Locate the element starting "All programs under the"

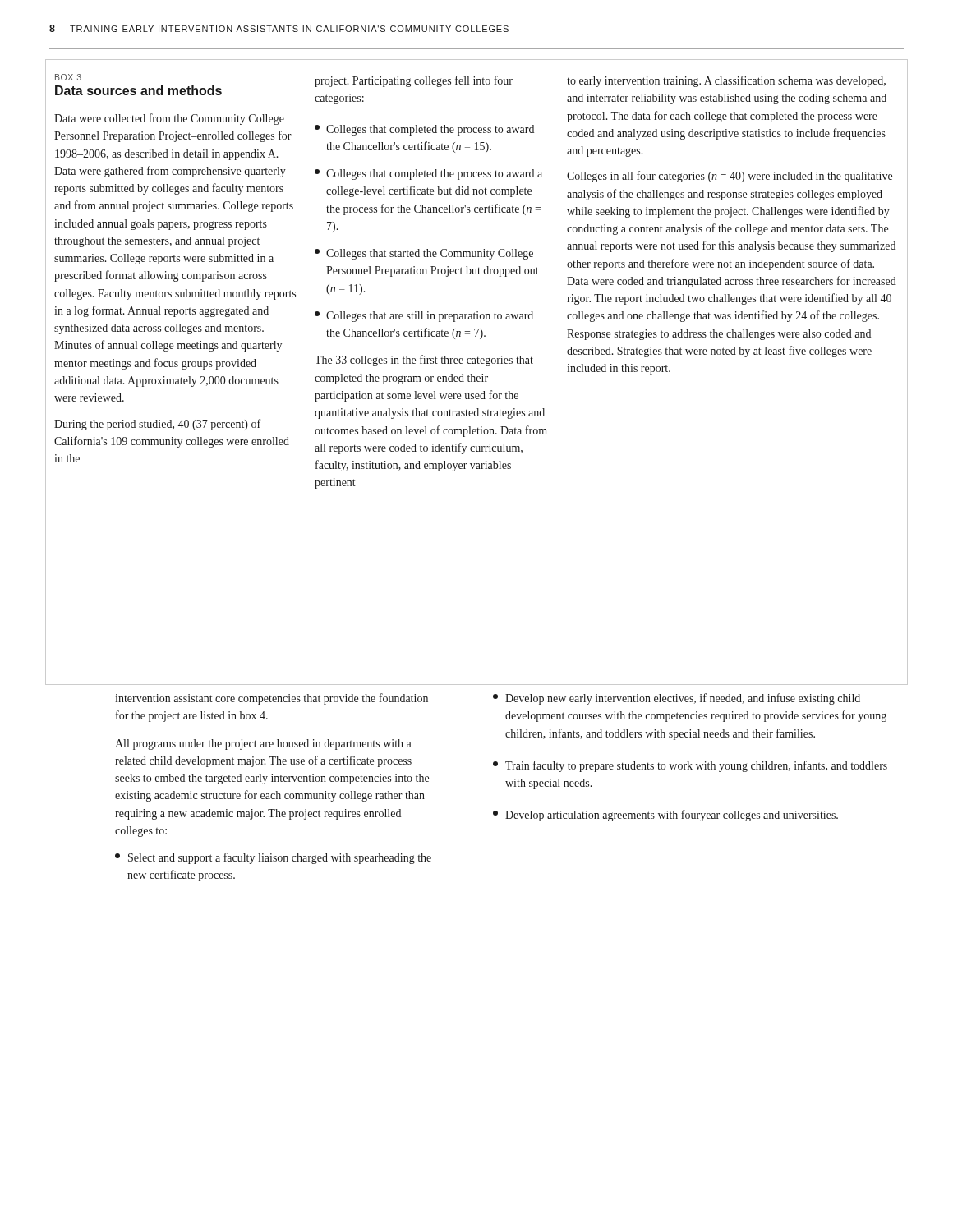(x=272, y=787)
